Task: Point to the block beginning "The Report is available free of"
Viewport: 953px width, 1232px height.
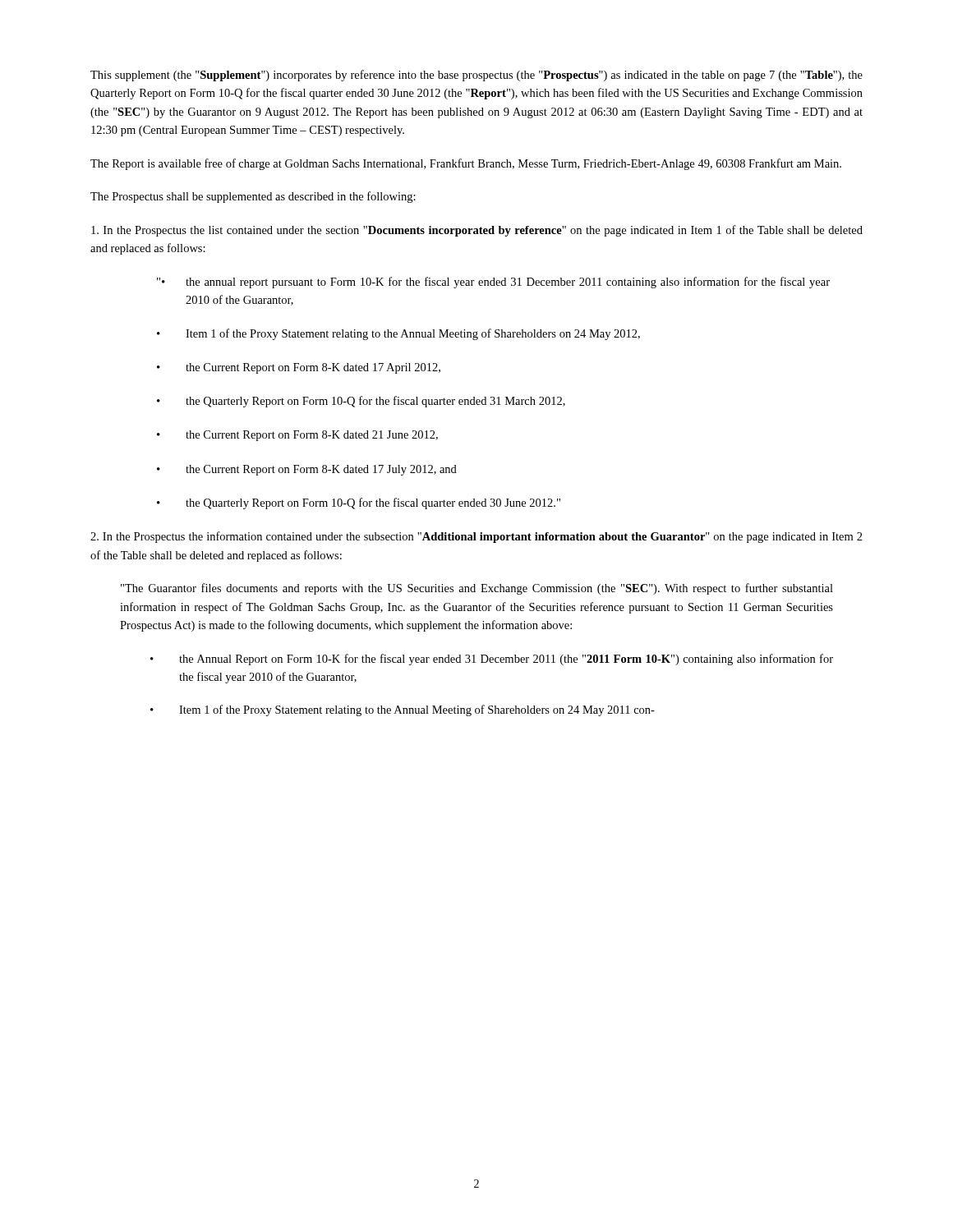Action: [466, 163]
